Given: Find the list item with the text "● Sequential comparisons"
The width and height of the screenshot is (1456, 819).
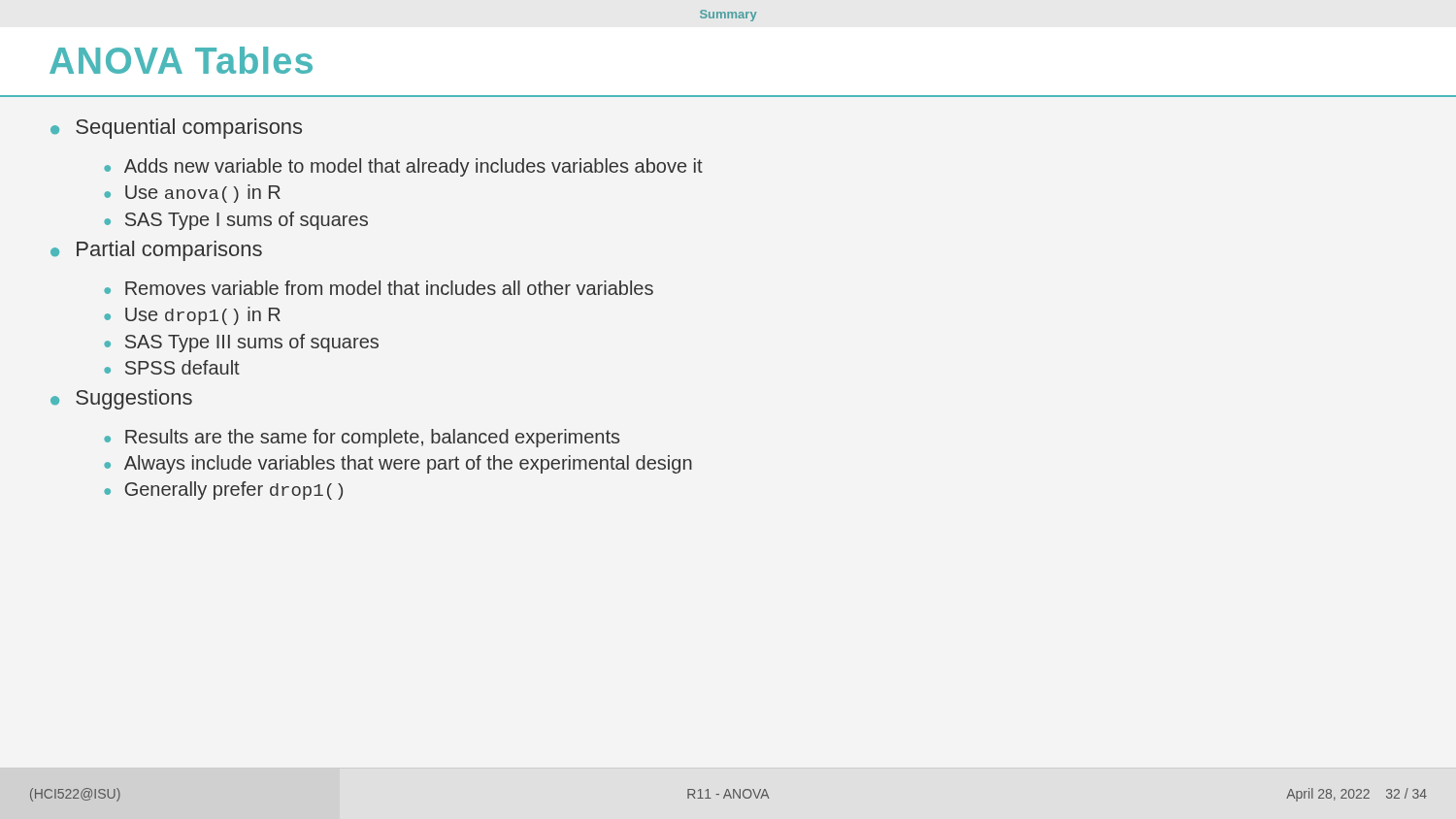Looking at the screenshot, I should coord(176,128).
